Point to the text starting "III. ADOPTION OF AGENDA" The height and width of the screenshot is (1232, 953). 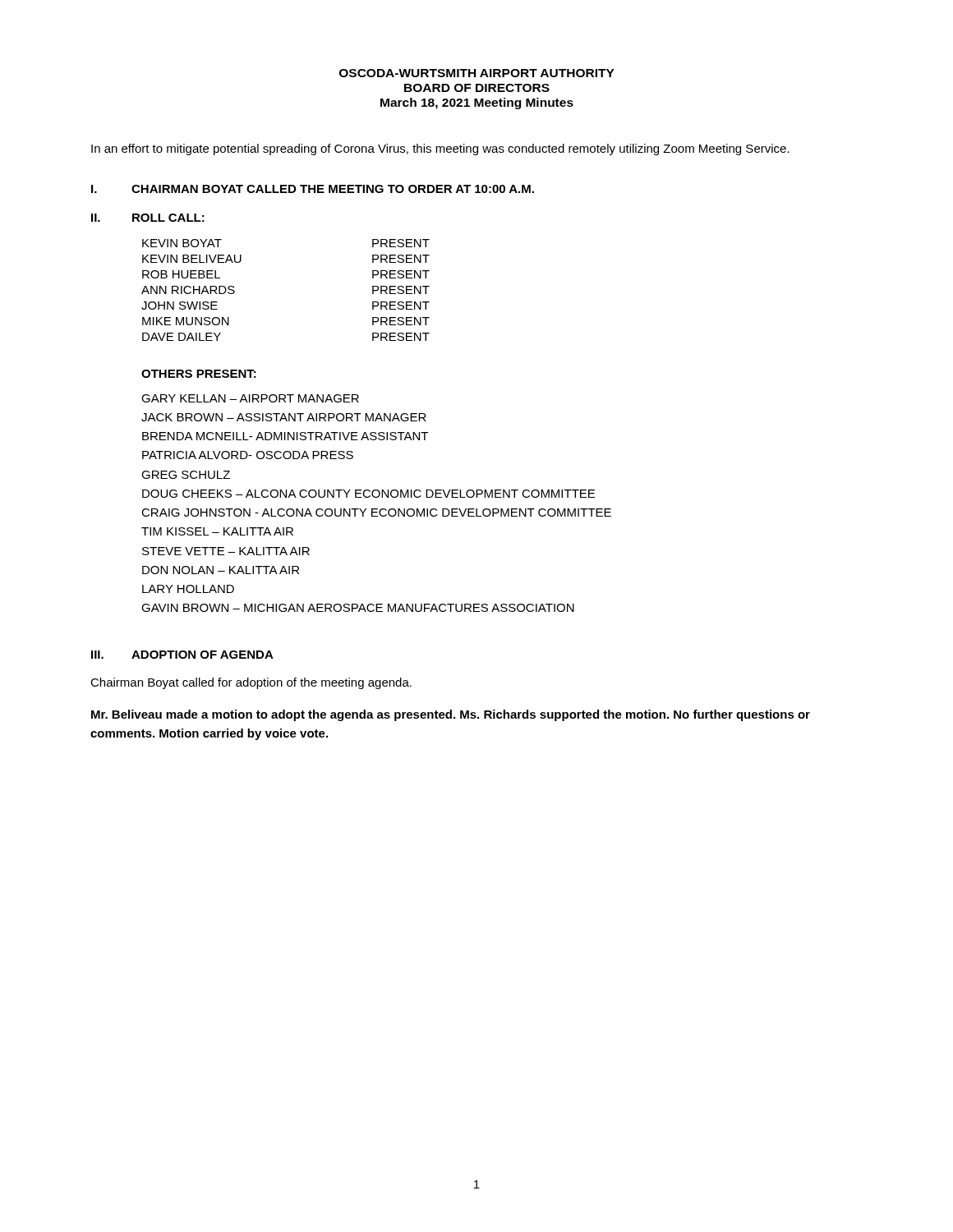click(x=182, y=654)
